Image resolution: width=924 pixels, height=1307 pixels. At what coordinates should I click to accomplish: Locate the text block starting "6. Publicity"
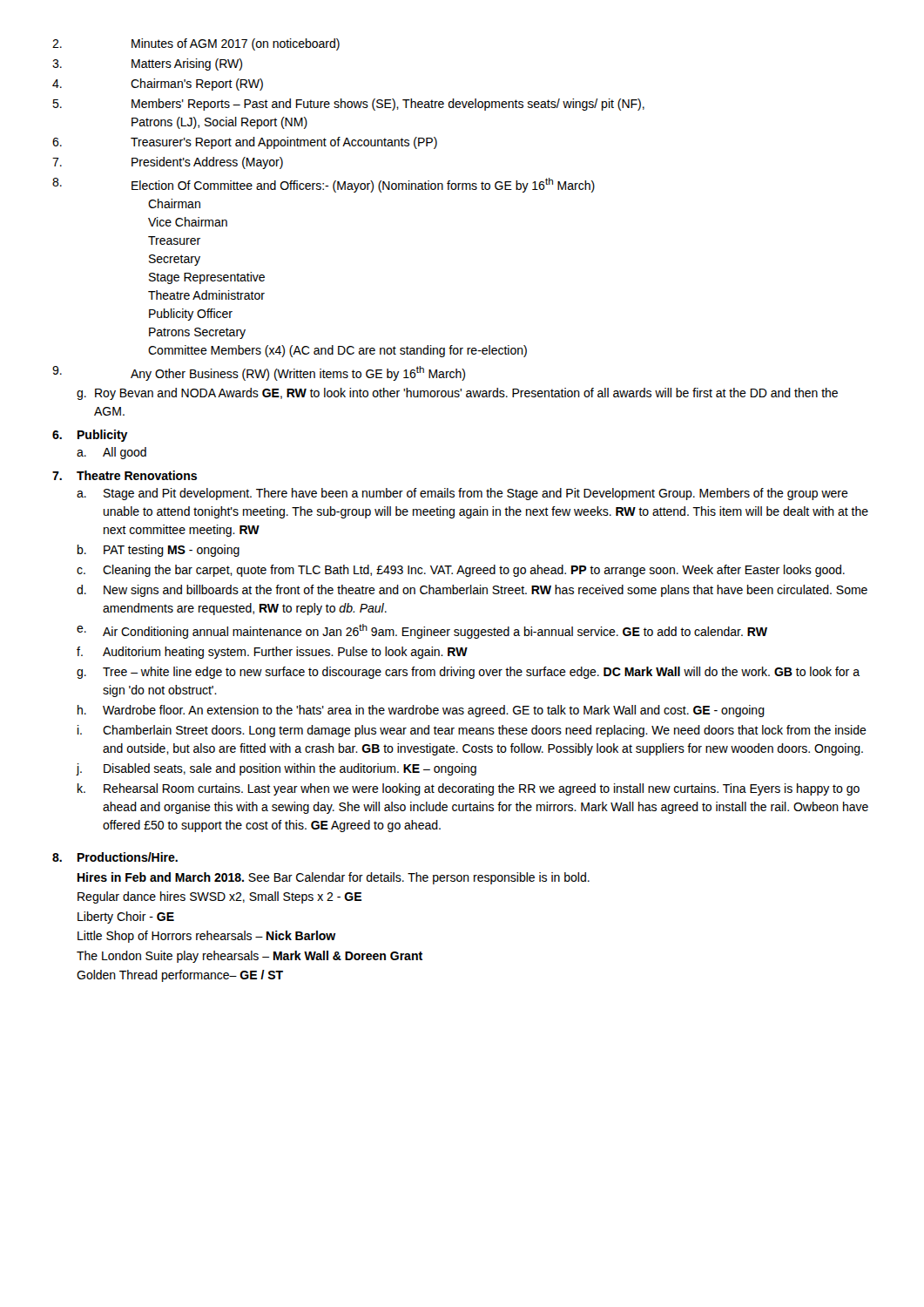point(90,435)
